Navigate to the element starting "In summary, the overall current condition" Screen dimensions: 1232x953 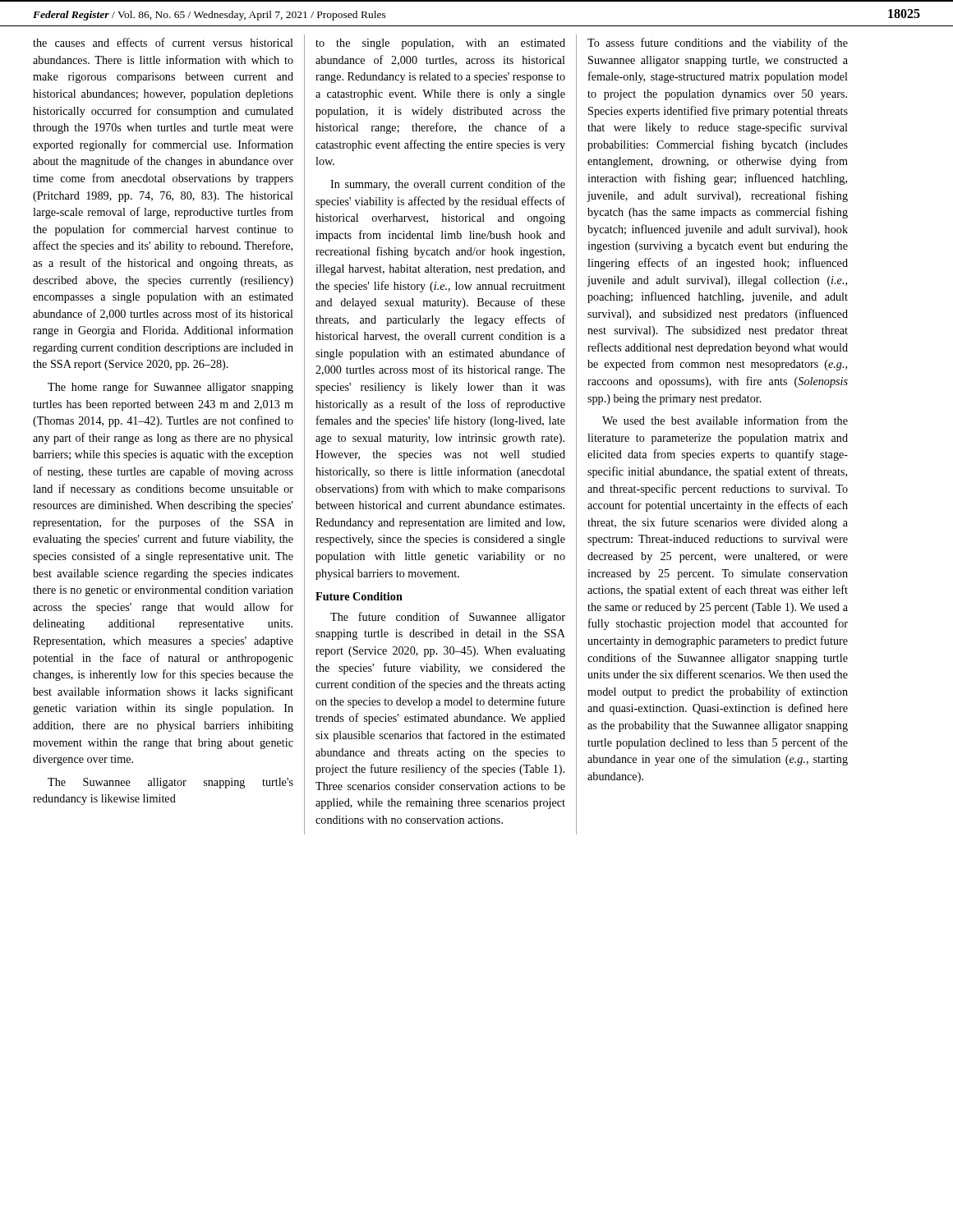[x=440, y=379]
